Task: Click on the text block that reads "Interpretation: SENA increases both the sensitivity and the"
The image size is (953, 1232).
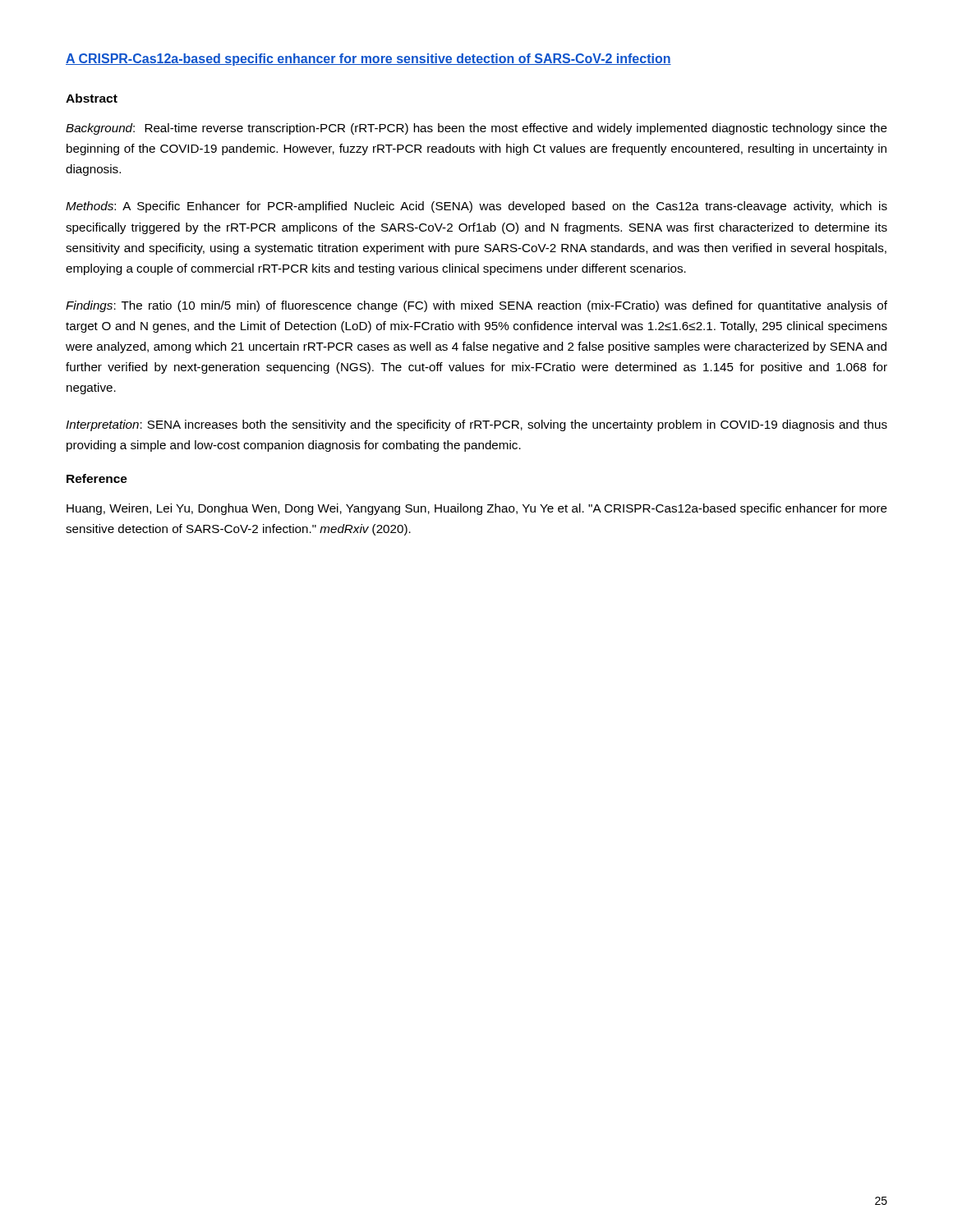Action: tap(476, 435)
